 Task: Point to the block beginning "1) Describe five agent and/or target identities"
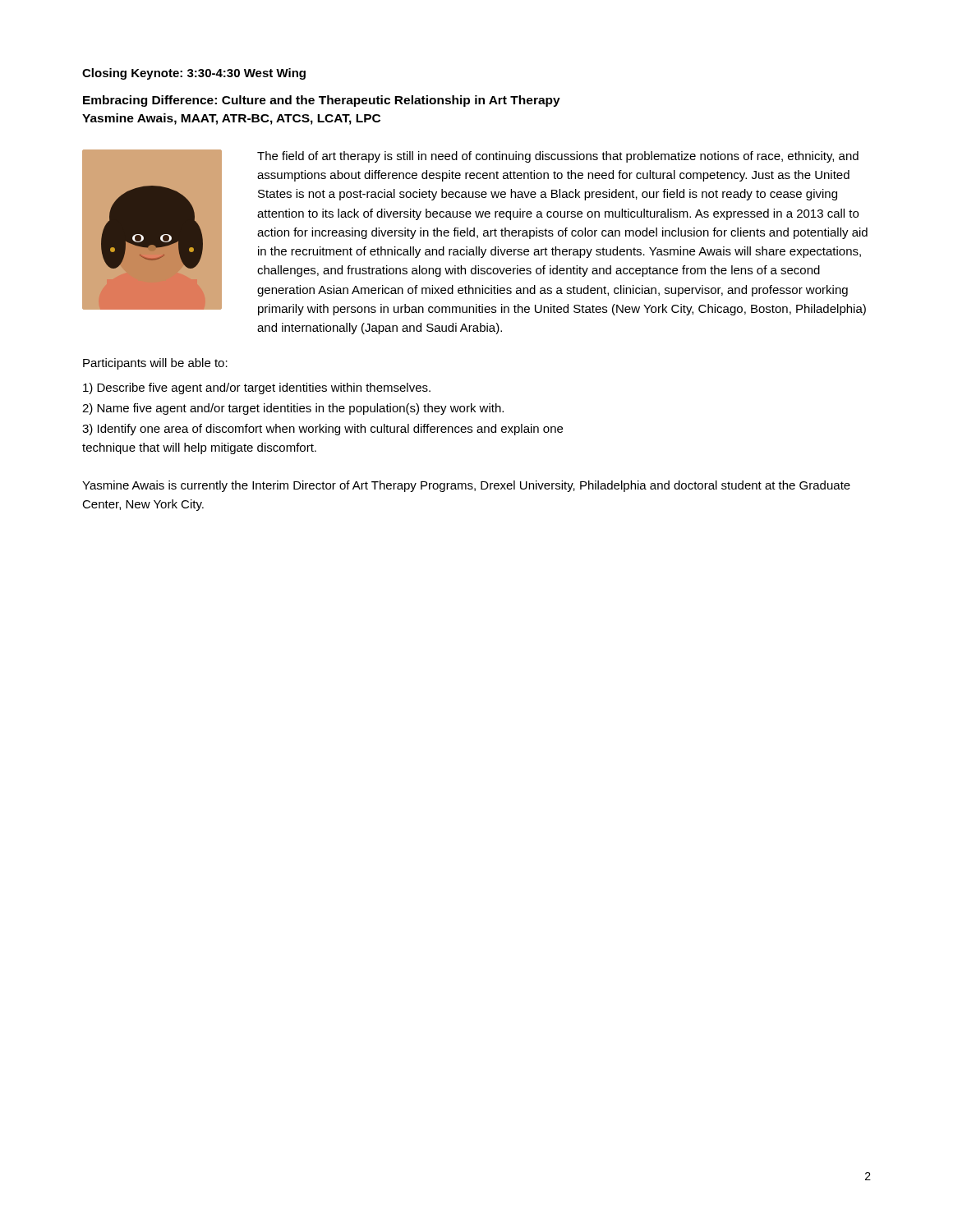pos(257,387)
